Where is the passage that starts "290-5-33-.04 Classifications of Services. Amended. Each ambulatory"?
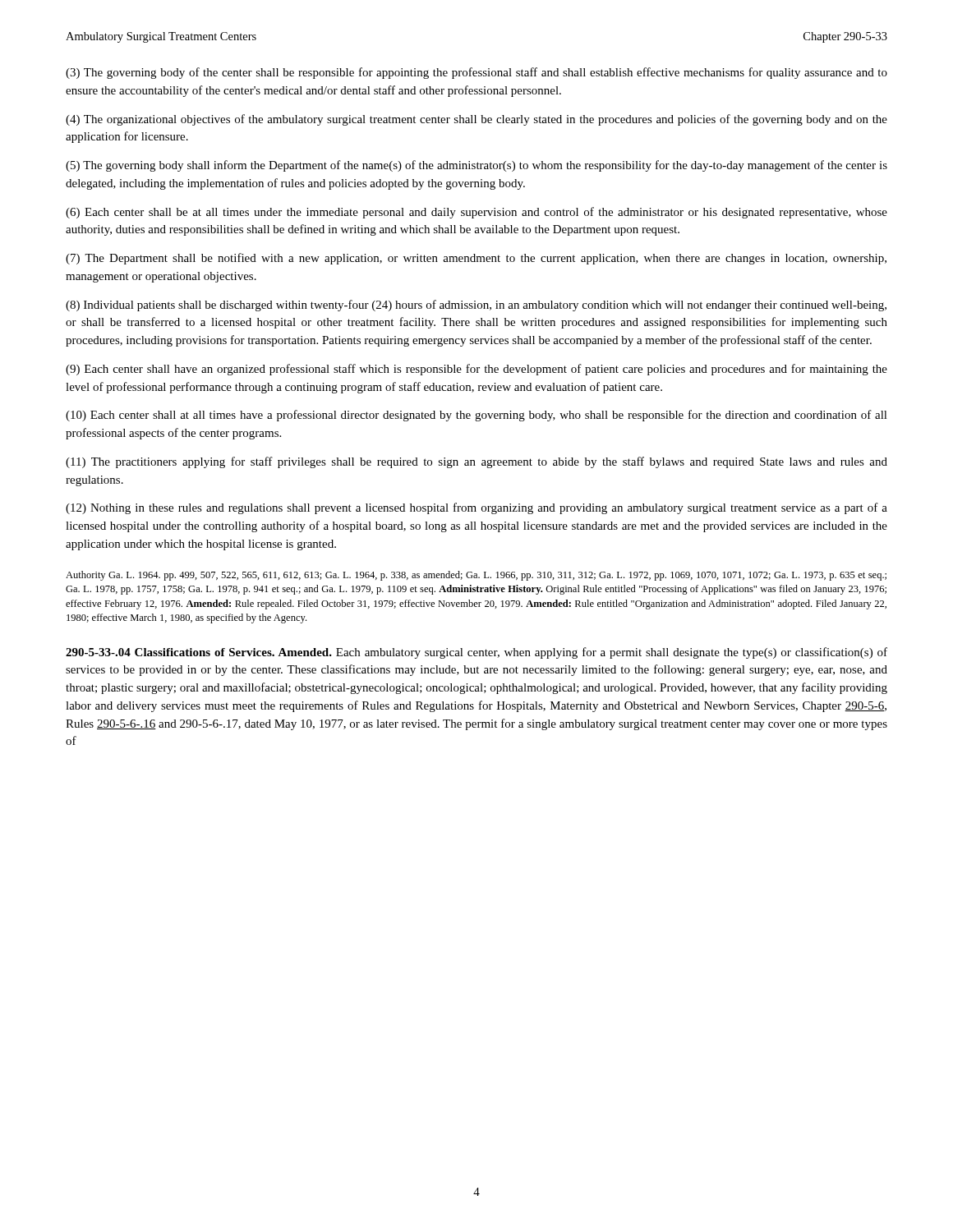This screenshot has height=1232, width=953. pyautogui.click(x=476, y=696)
